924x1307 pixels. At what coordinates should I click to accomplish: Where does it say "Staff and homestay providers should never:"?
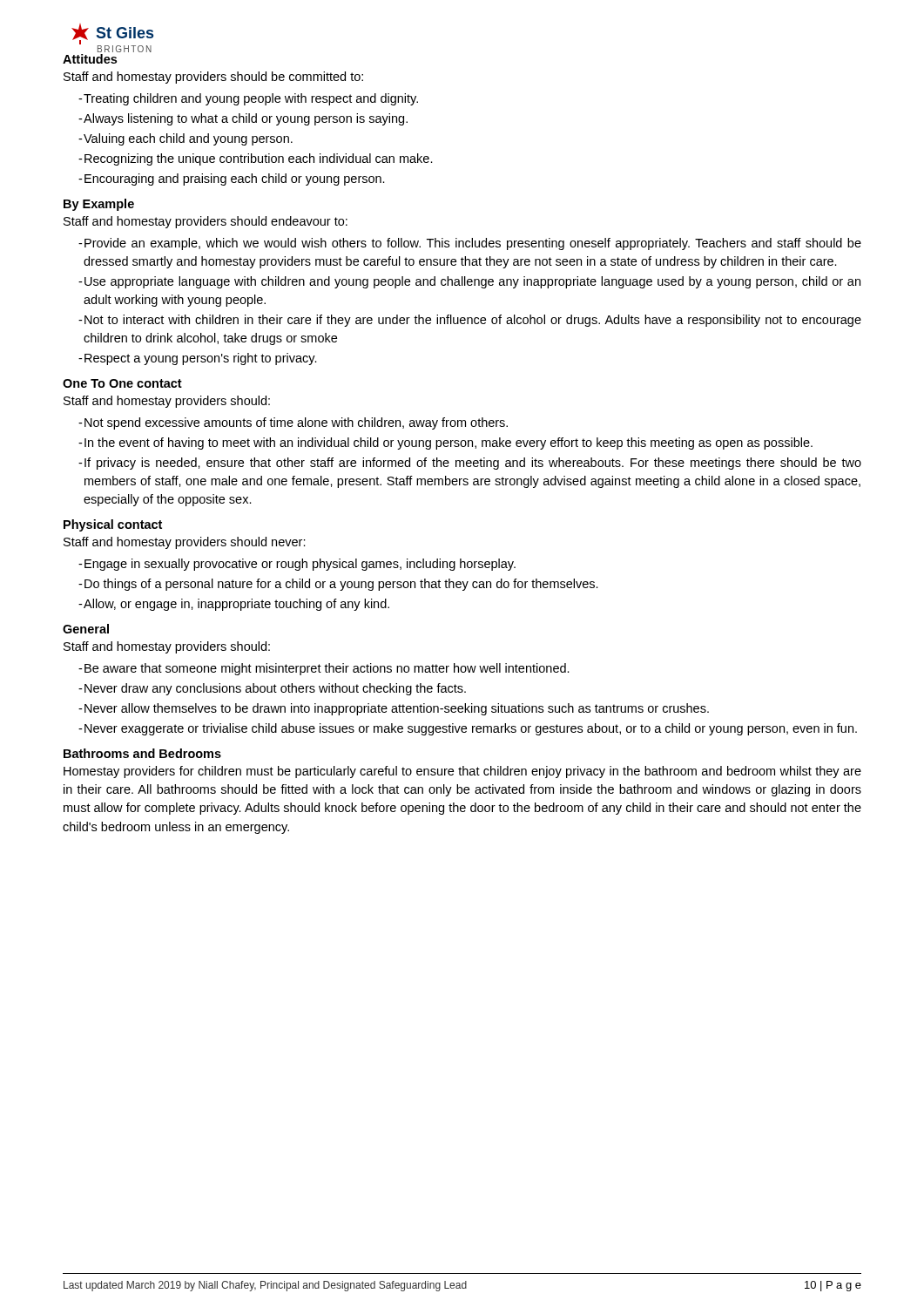click(x=184, y=542)
